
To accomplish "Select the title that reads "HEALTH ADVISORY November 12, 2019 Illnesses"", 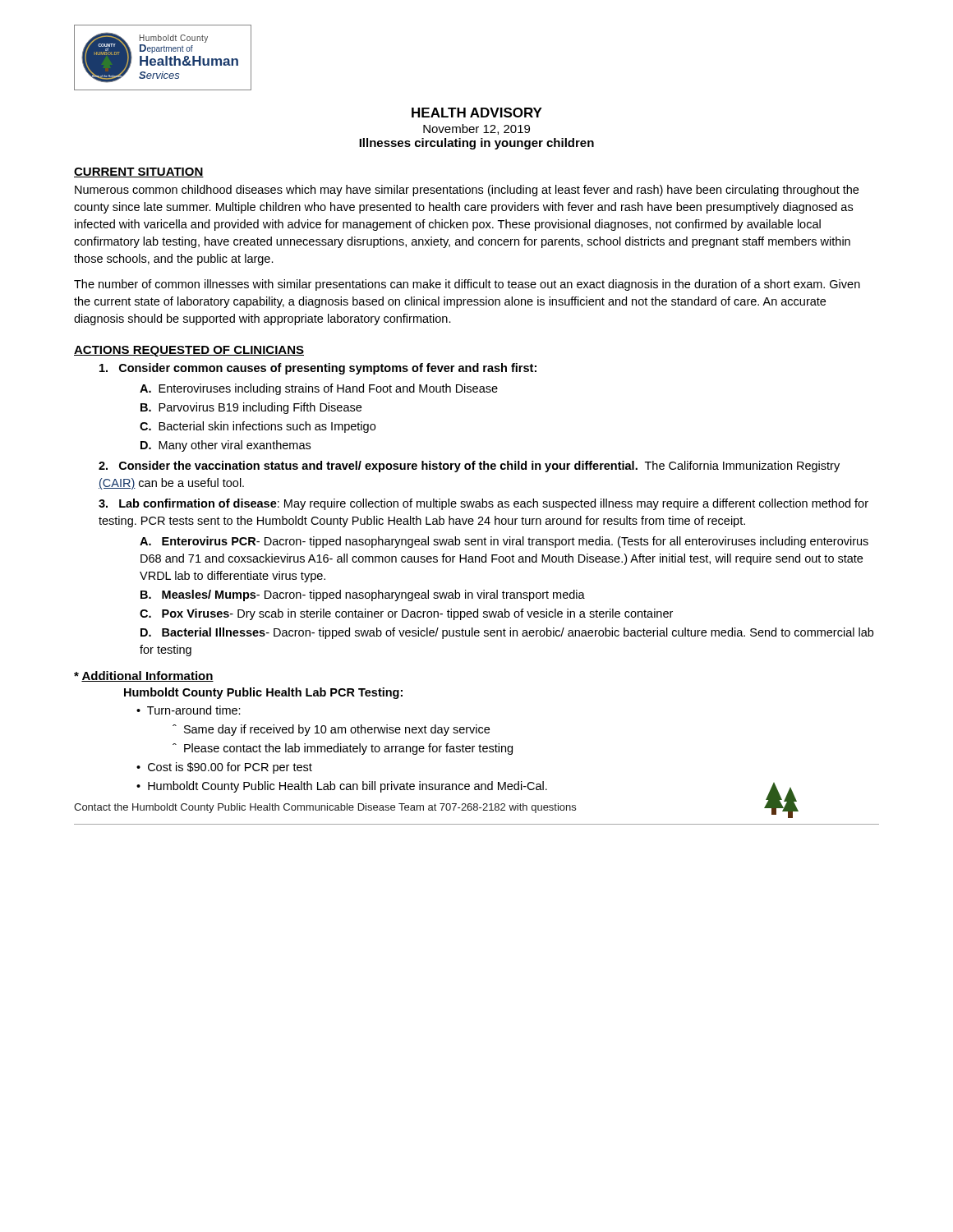I will [x=476, y=127].
